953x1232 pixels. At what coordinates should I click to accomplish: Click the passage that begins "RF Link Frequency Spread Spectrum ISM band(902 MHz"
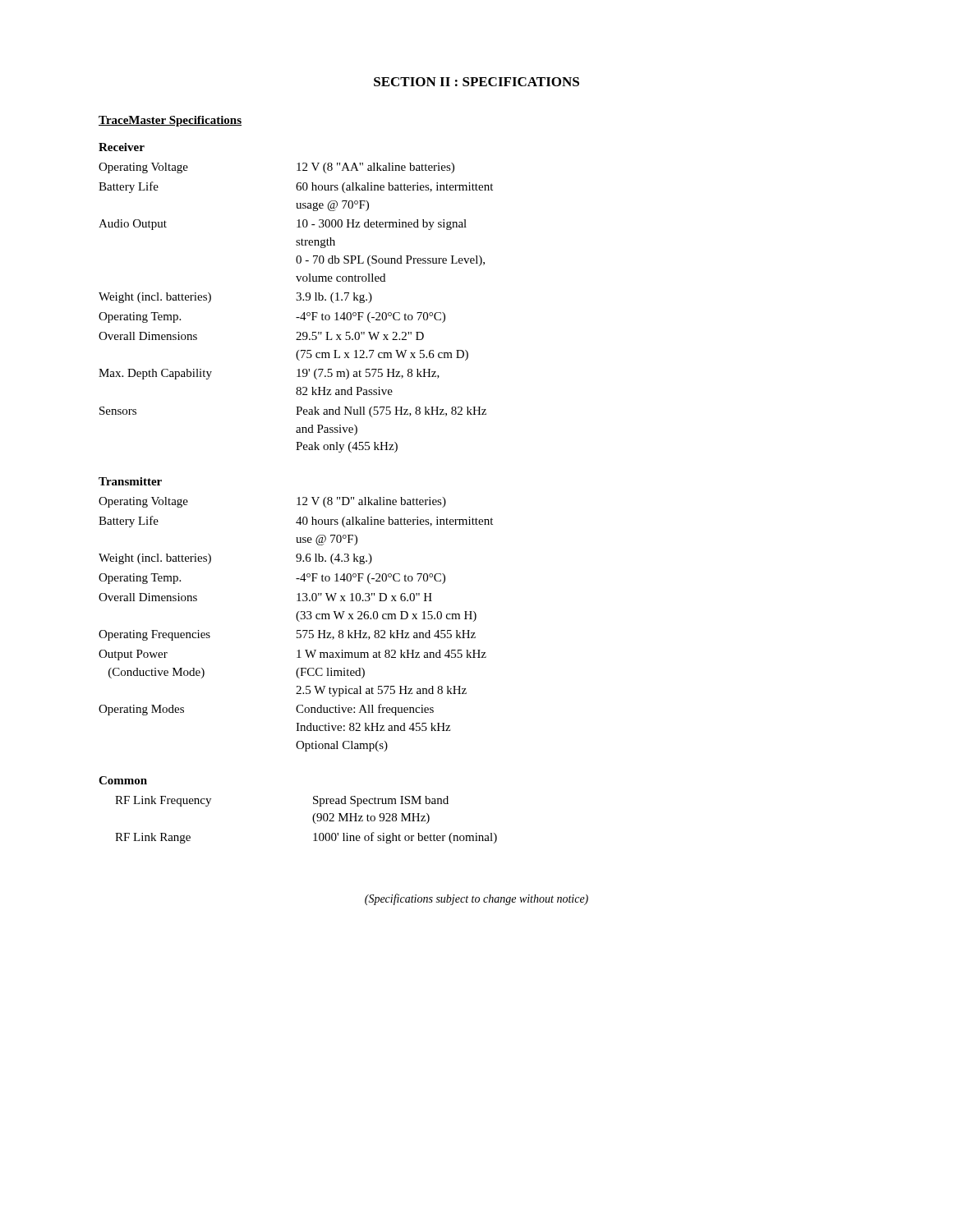coord(163,800)
